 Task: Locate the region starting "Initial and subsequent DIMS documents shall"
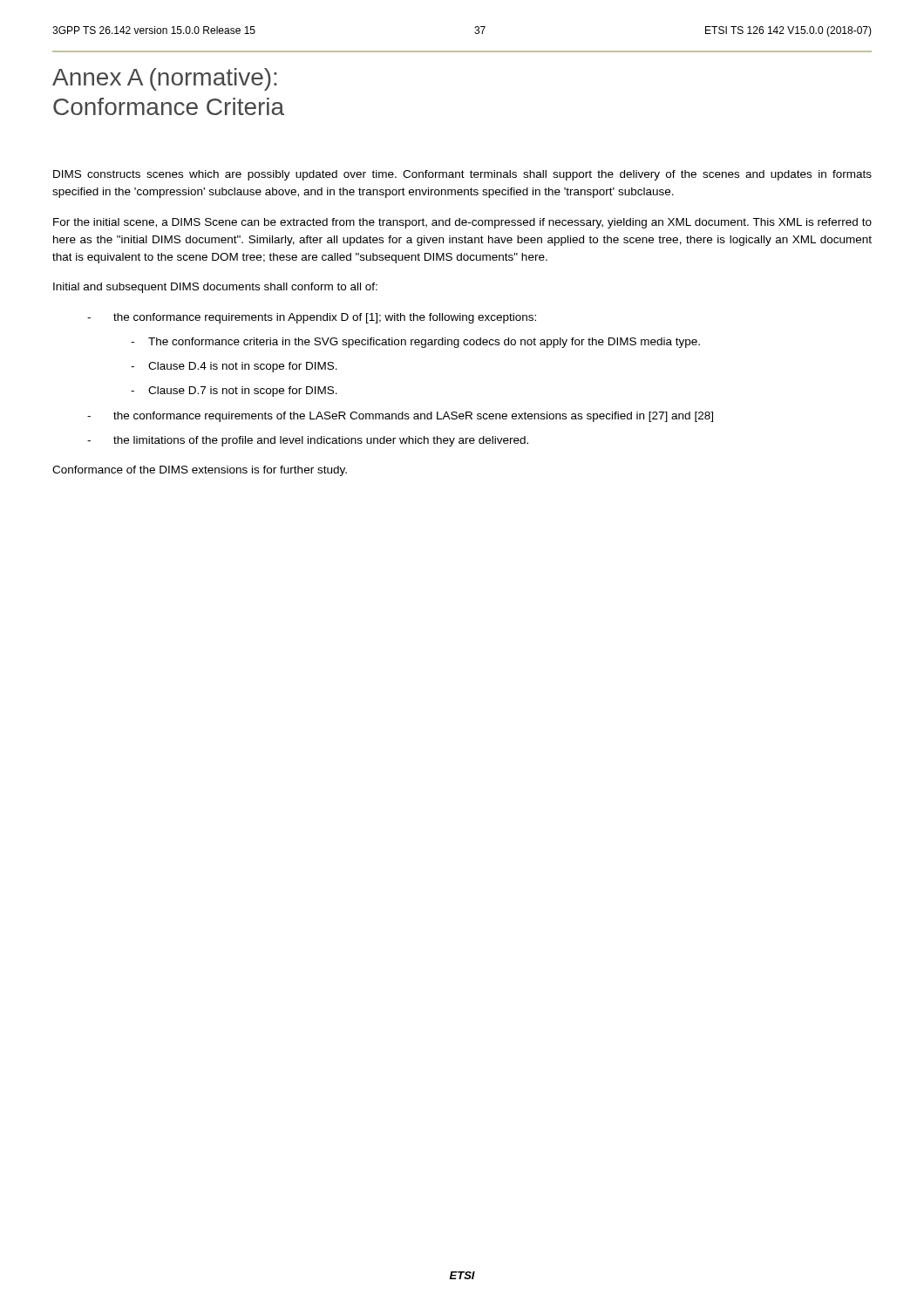point(215,287)
